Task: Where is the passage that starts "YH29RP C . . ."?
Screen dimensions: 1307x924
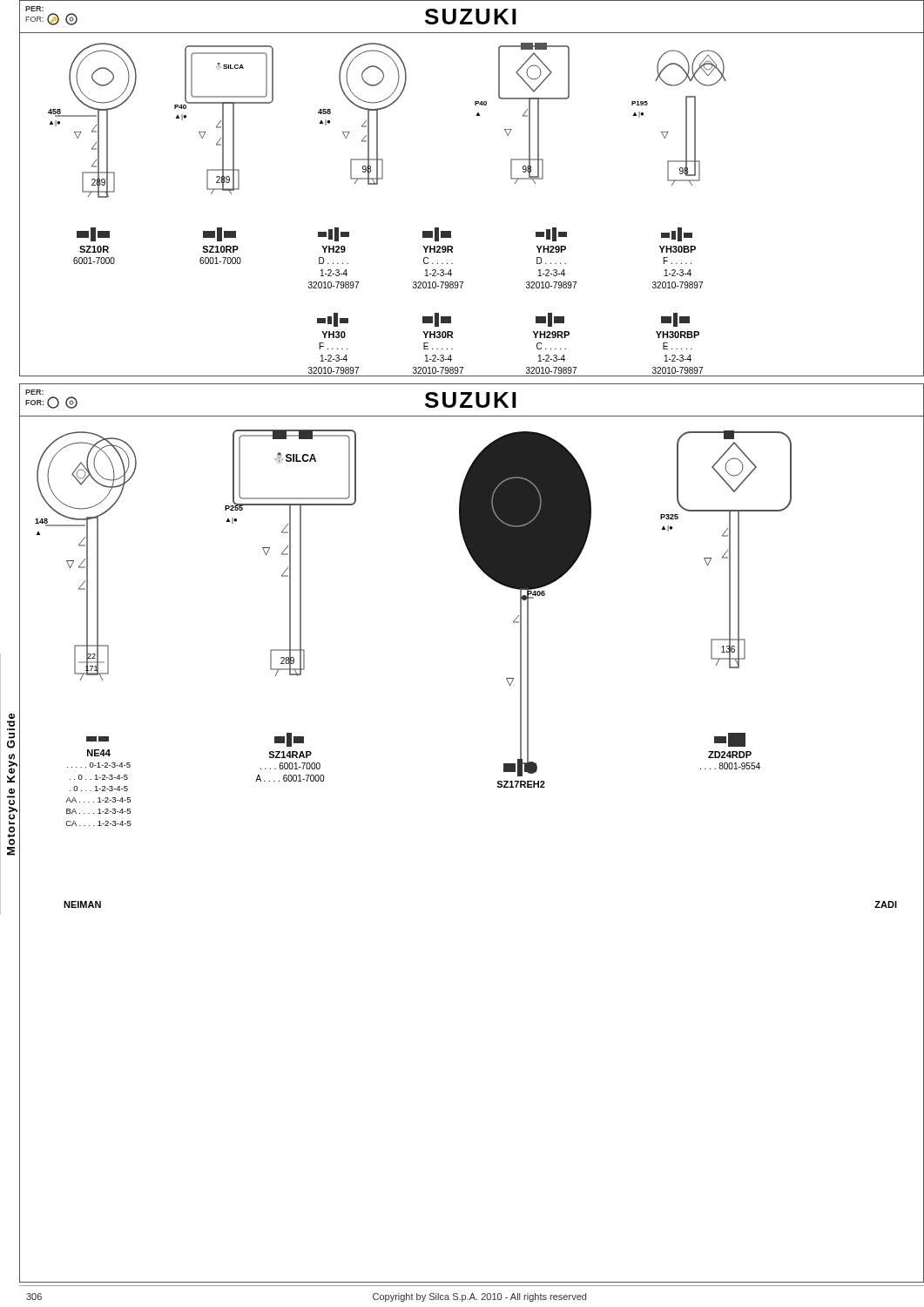Action: tap(551, 345)
